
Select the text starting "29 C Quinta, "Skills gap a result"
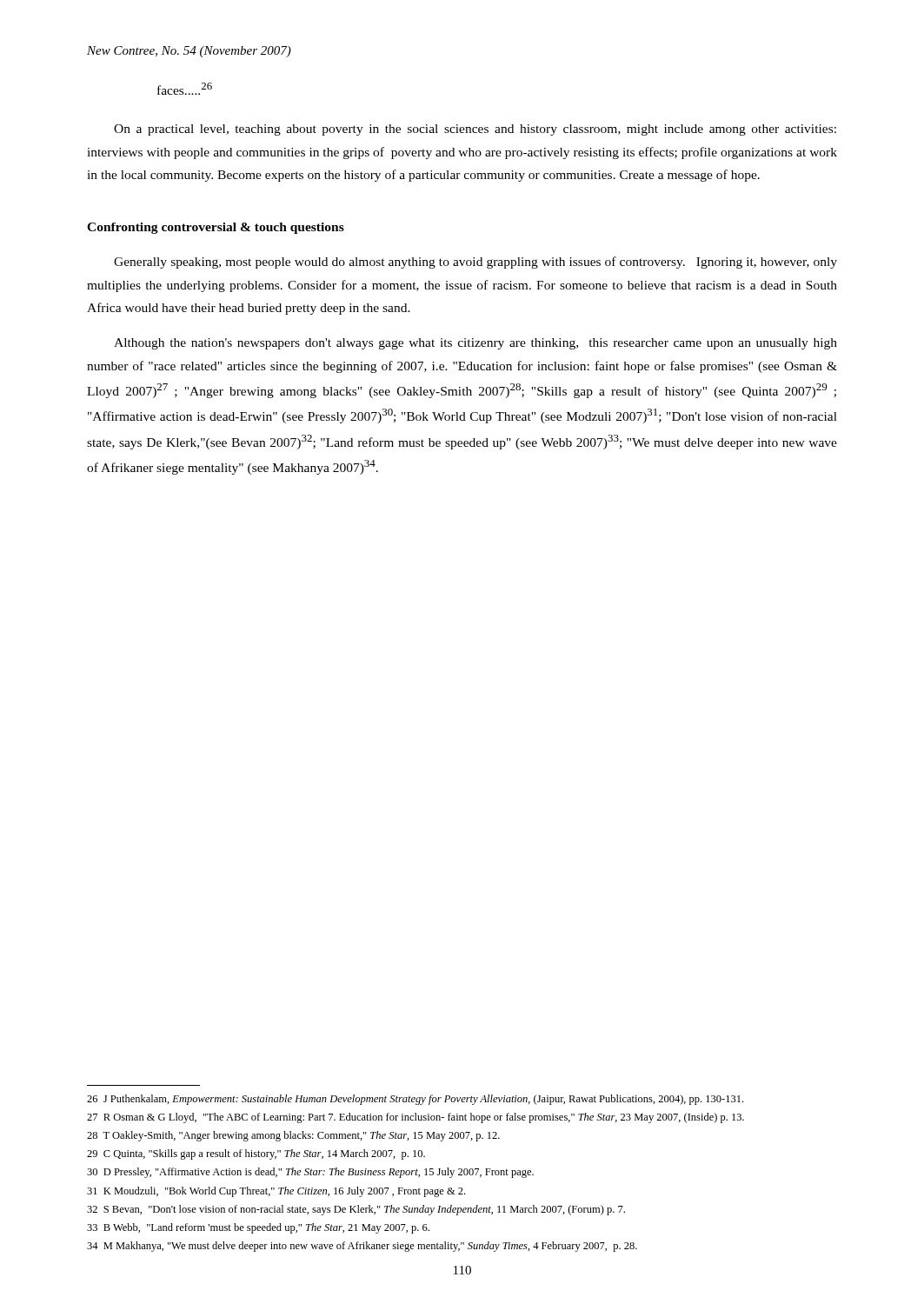256,1154
